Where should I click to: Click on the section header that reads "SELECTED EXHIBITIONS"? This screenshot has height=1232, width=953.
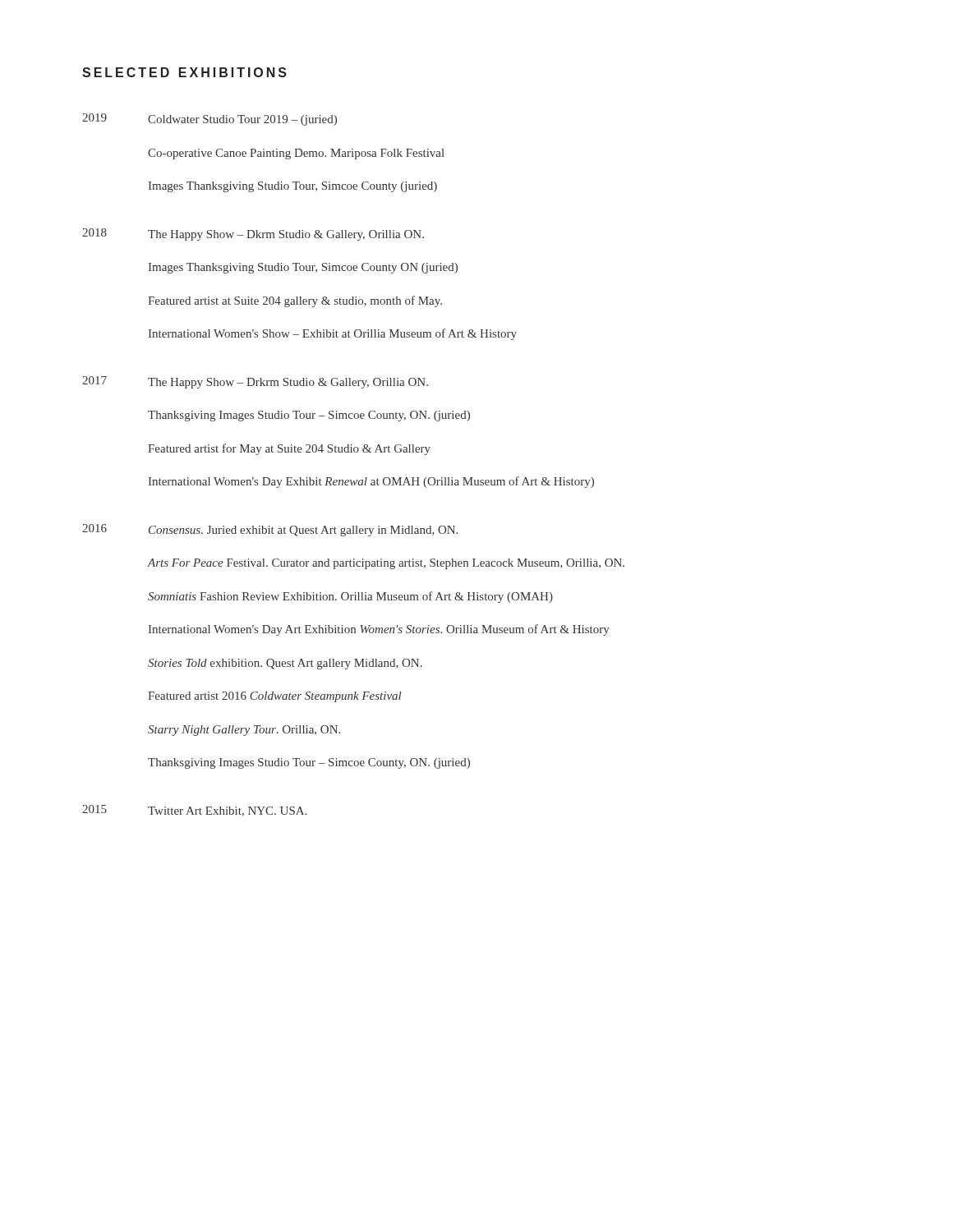click(x=186, y=73)
